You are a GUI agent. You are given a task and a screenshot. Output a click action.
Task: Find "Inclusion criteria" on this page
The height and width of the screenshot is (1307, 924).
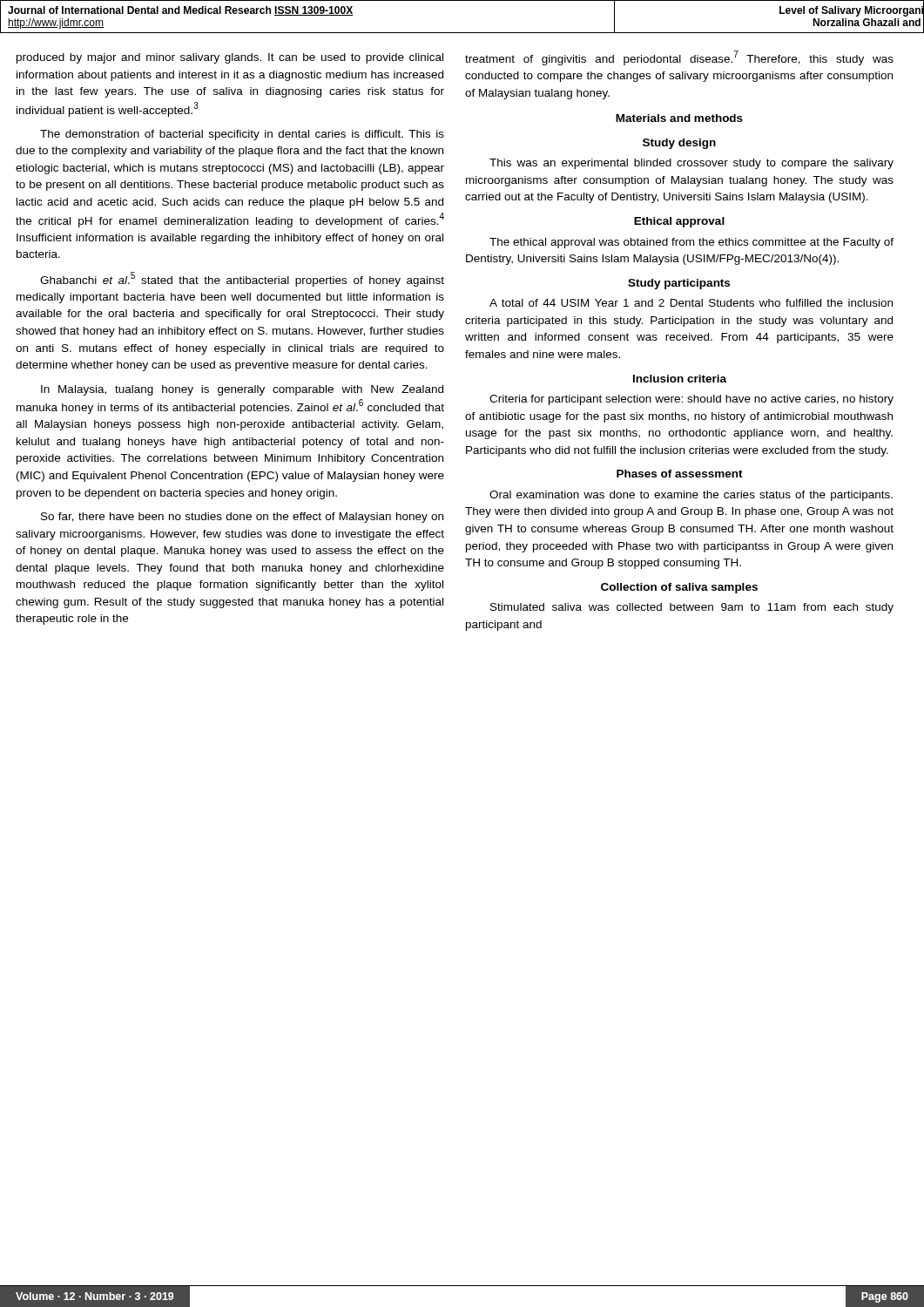(679, 378)
